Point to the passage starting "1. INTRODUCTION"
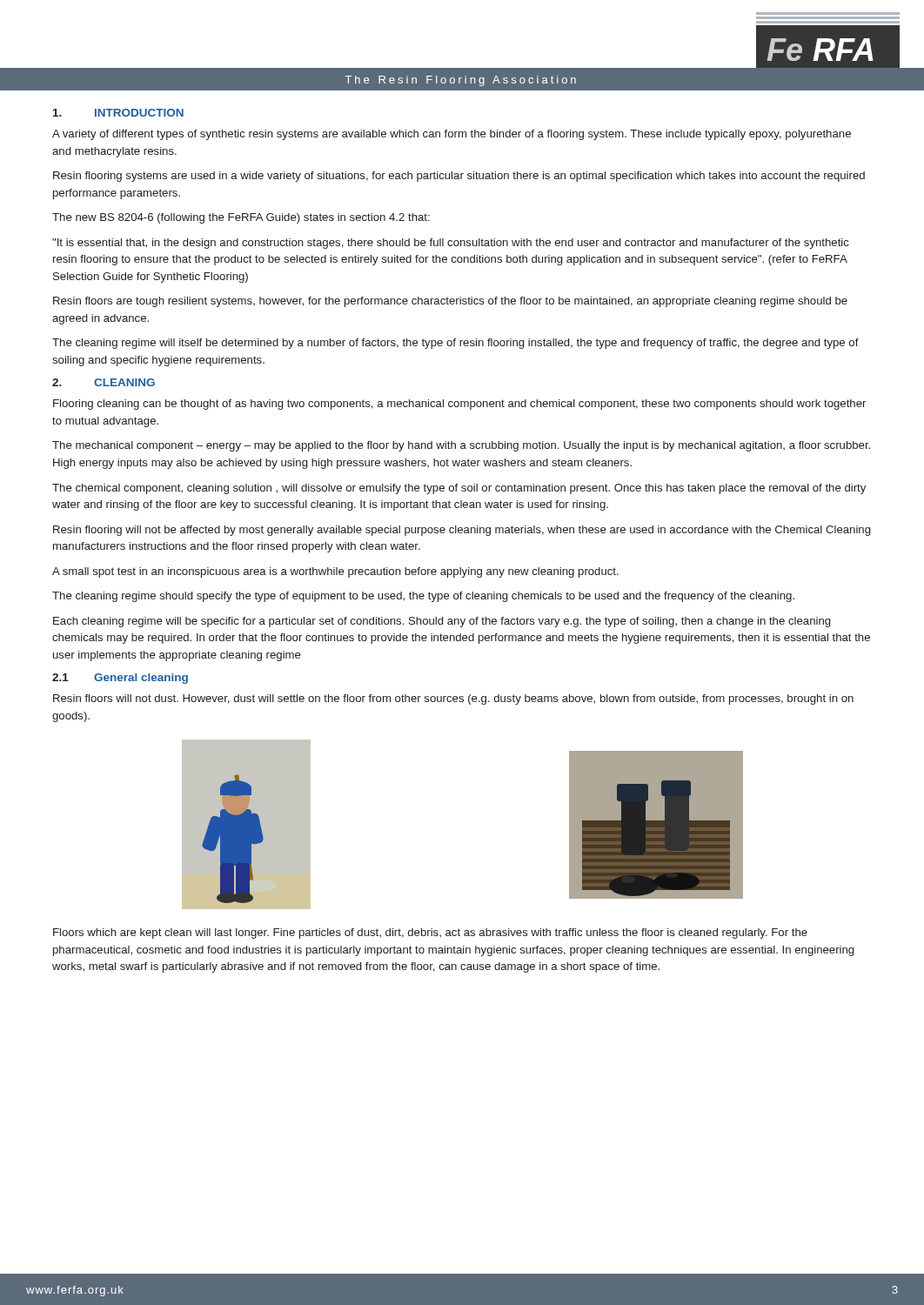This screenshot has height=1305, width=924. coord(118,113)
